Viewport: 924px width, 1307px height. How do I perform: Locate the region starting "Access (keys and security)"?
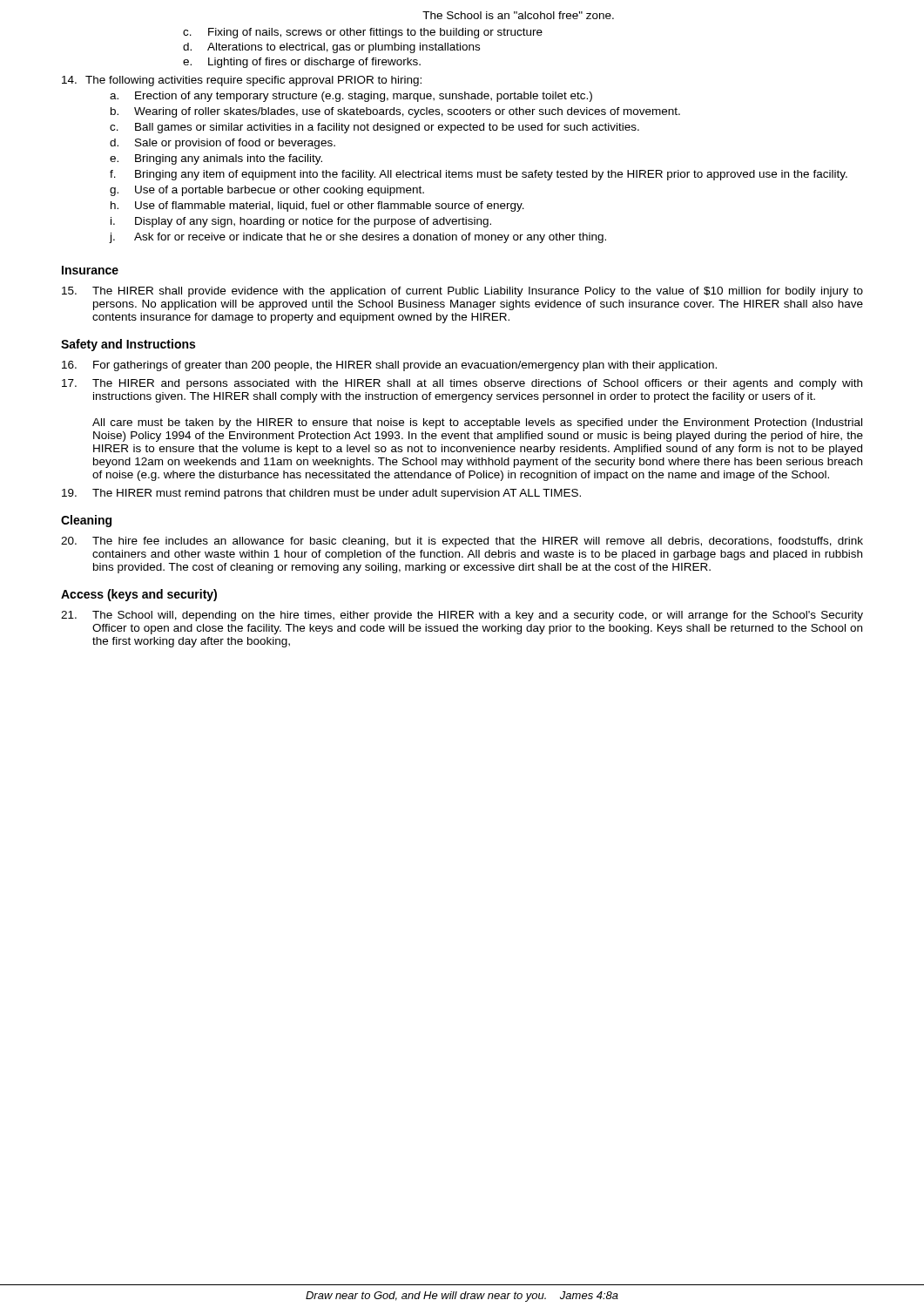pos(139,594)
